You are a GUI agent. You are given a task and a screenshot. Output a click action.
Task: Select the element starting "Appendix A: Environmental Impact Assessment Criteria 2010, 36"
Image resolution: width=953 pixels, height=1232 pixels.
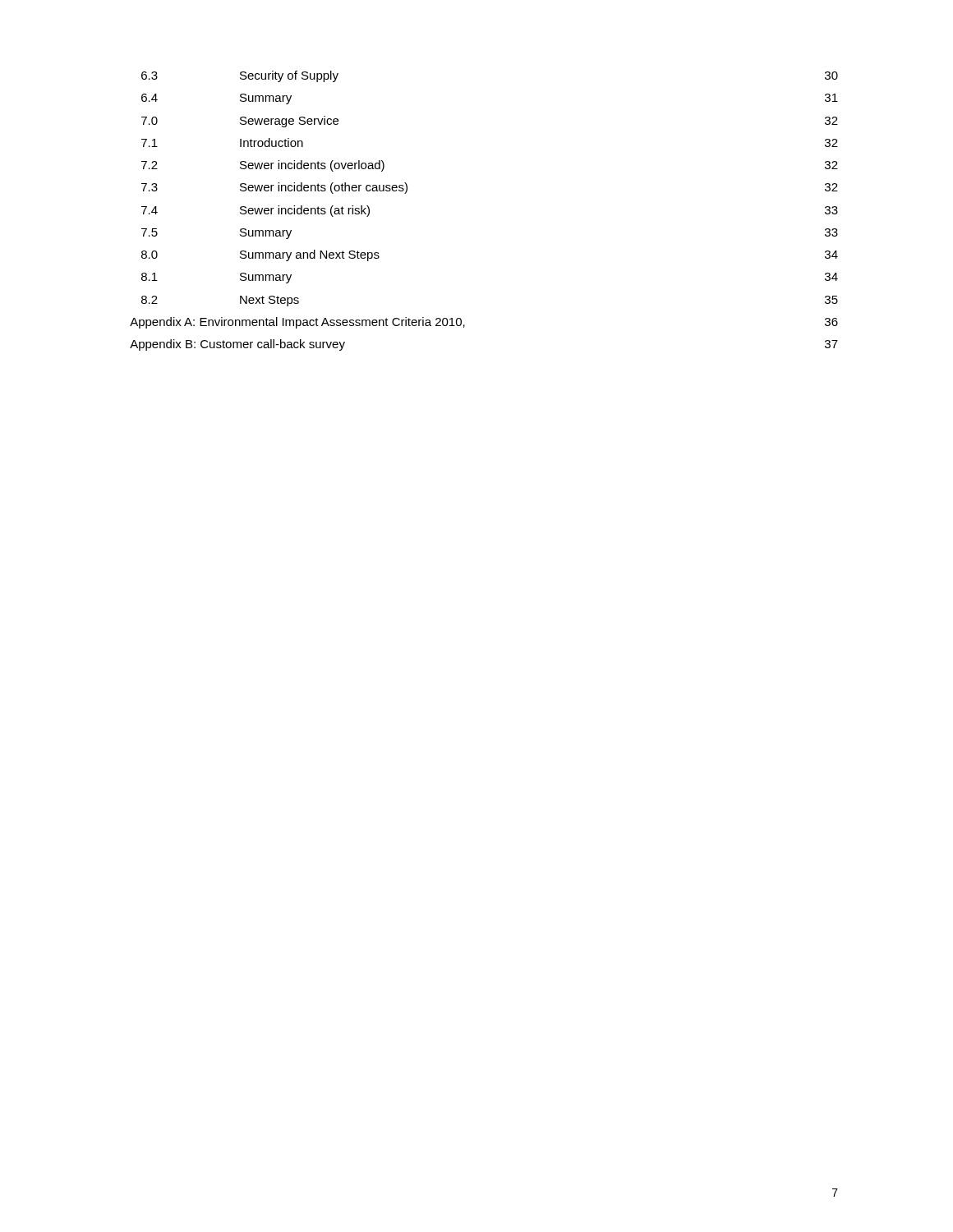(297, 322)
